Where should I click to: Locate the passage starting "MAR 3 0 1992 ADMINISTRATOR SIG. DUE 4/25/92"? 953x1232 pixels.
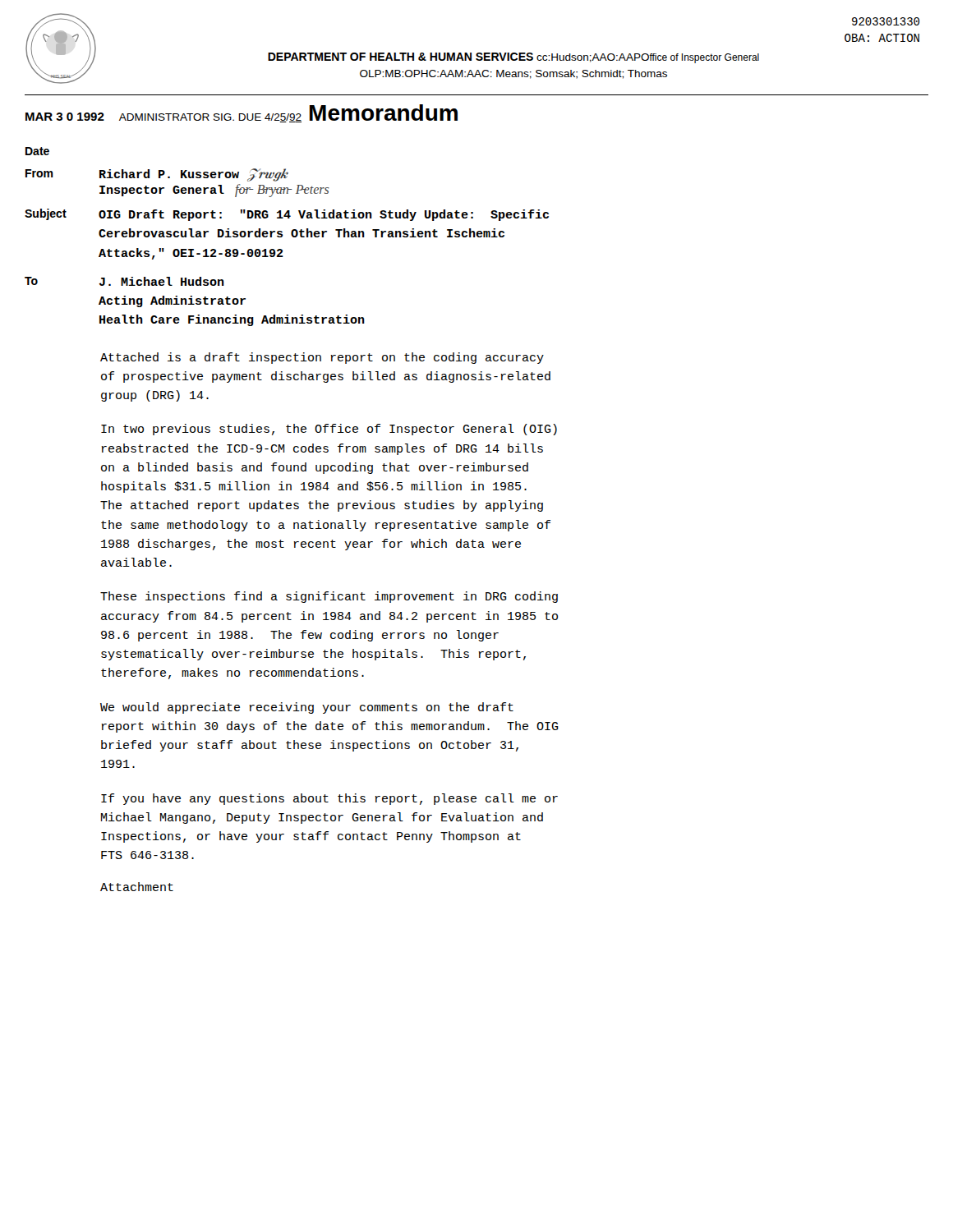point(242,113)
